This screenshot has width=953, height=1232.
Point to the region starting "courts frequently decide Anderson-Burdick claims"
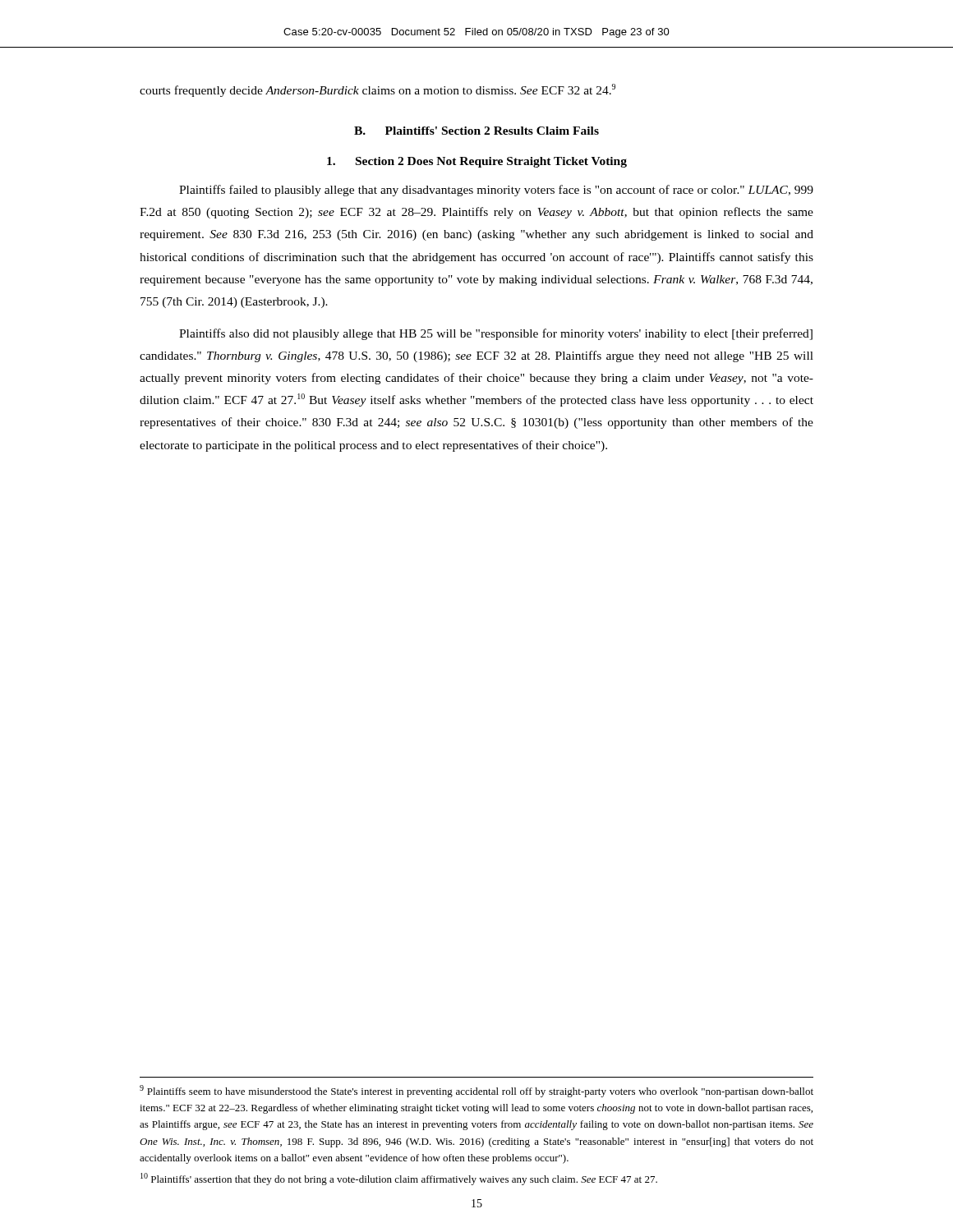(378, 89)
